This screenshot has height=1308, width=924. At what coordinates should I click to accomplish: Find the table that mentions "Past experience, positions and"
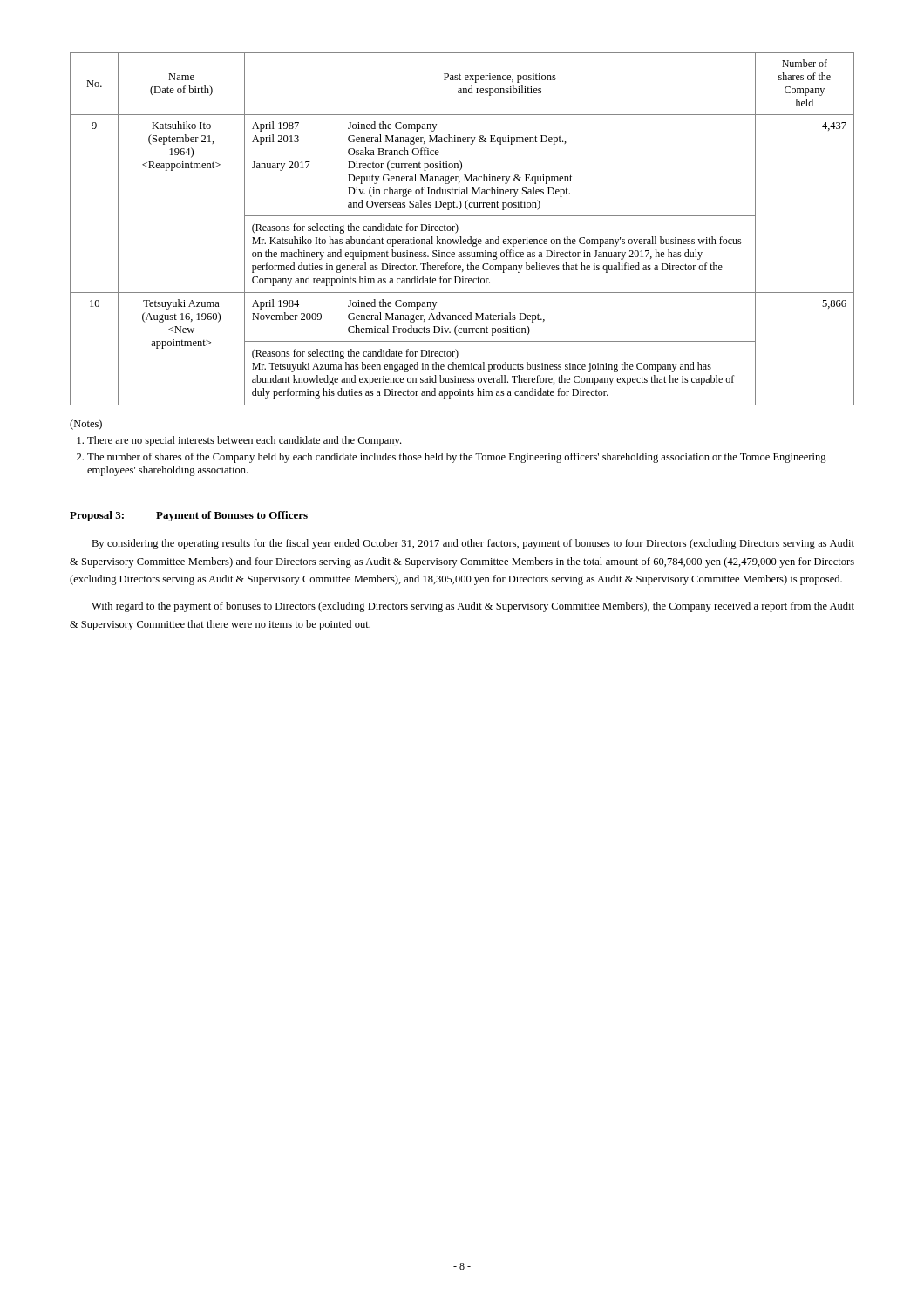click(462, 229)
